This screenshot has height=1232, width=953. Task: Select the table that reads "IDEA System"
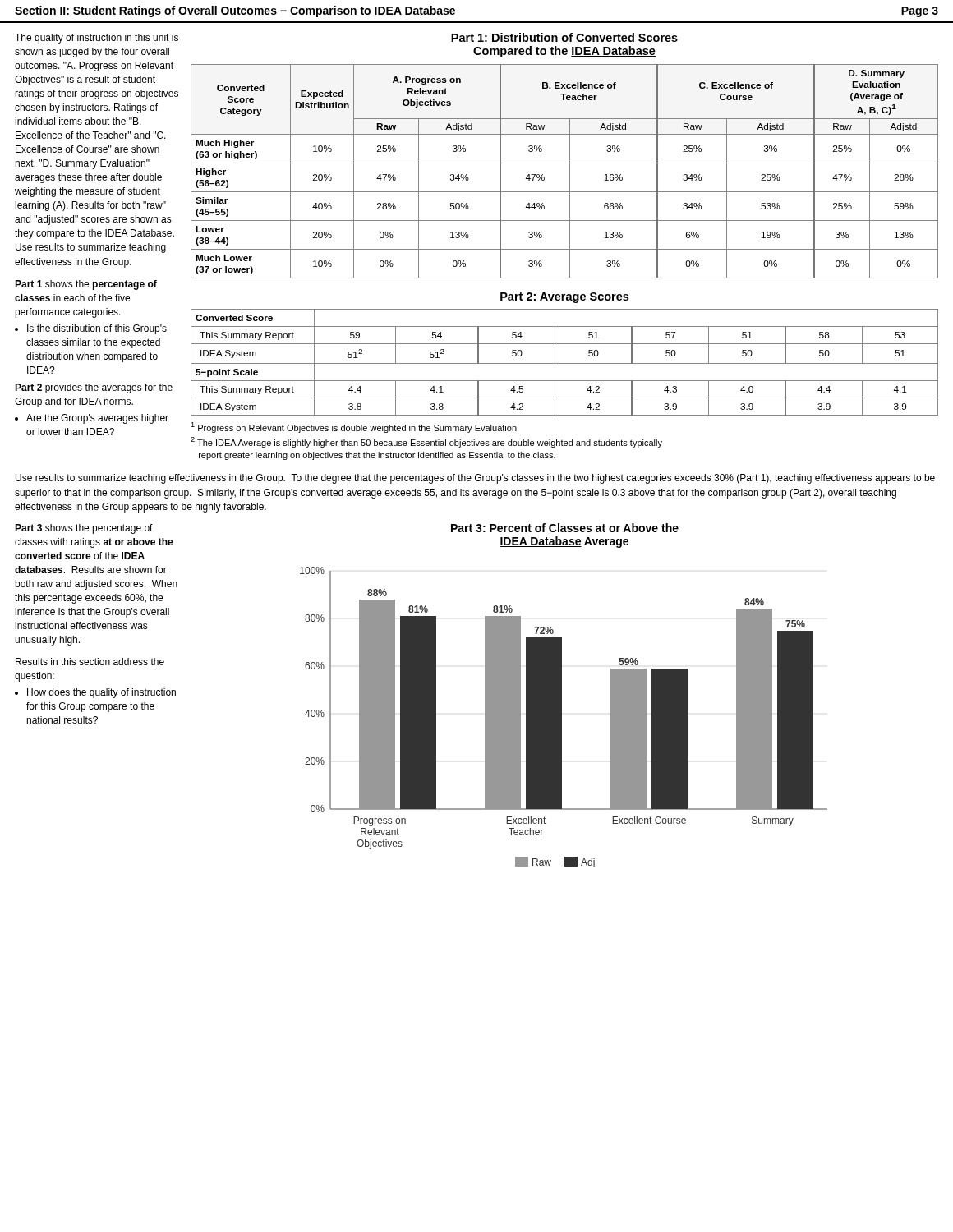tap(564, 362)
